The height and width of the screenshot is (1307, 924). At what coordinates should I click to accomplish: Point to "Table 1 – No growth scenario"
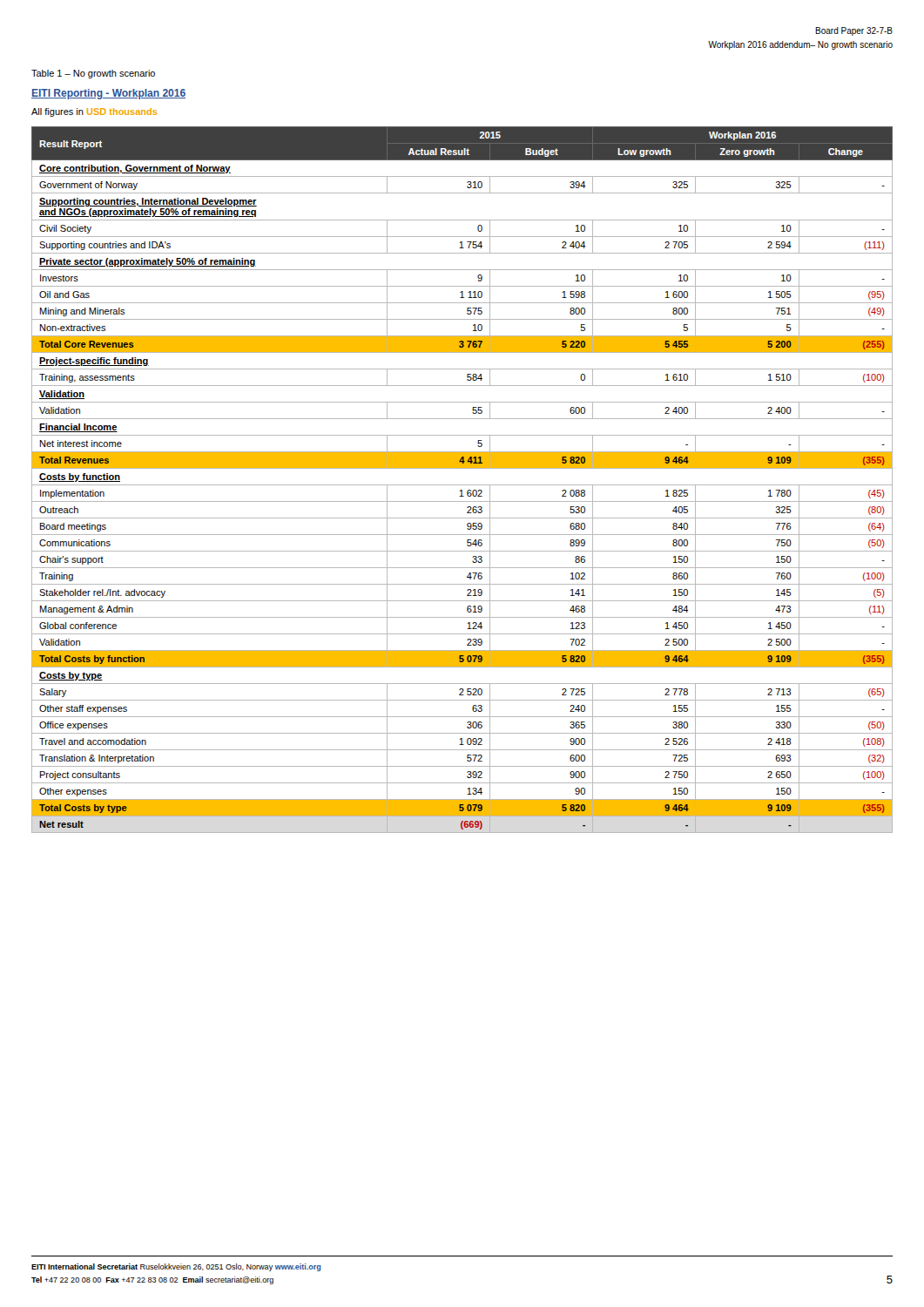click(93, 73)
